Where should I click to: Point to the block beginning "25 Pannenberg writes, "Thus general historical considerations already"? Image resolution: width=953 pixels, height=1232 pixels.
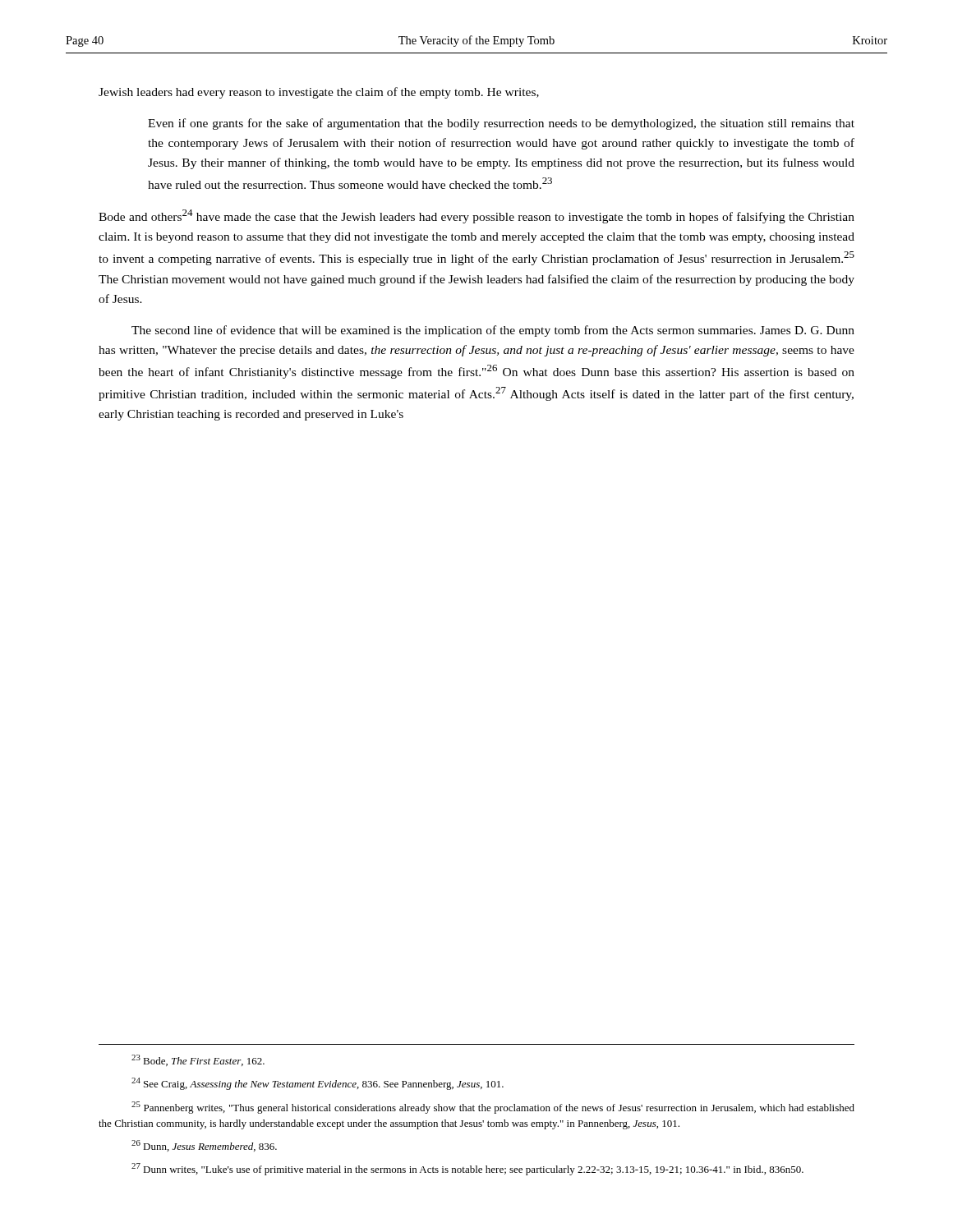pos(476,1114)
